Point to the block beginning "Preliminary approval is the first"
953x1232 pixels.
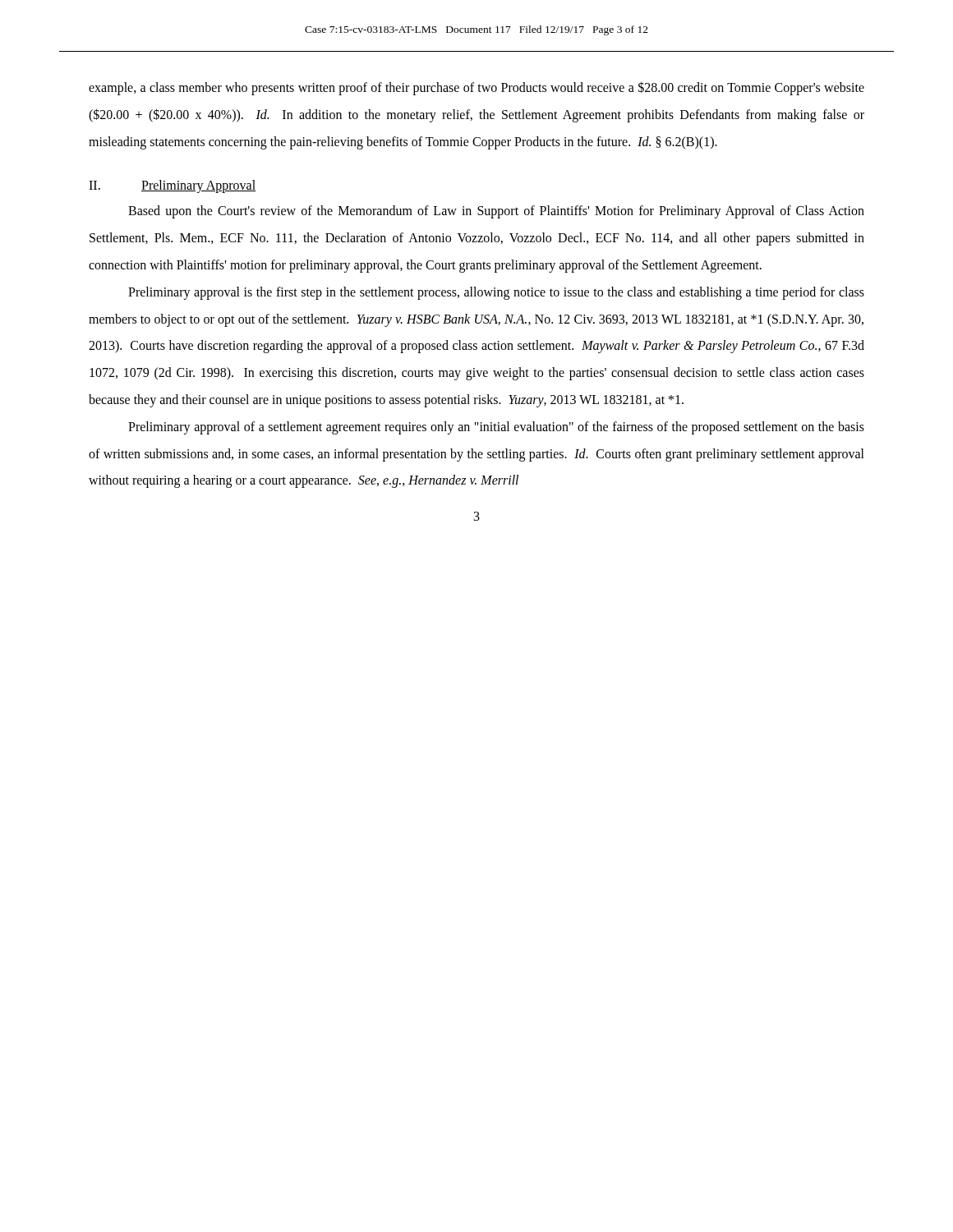point(476,346)
